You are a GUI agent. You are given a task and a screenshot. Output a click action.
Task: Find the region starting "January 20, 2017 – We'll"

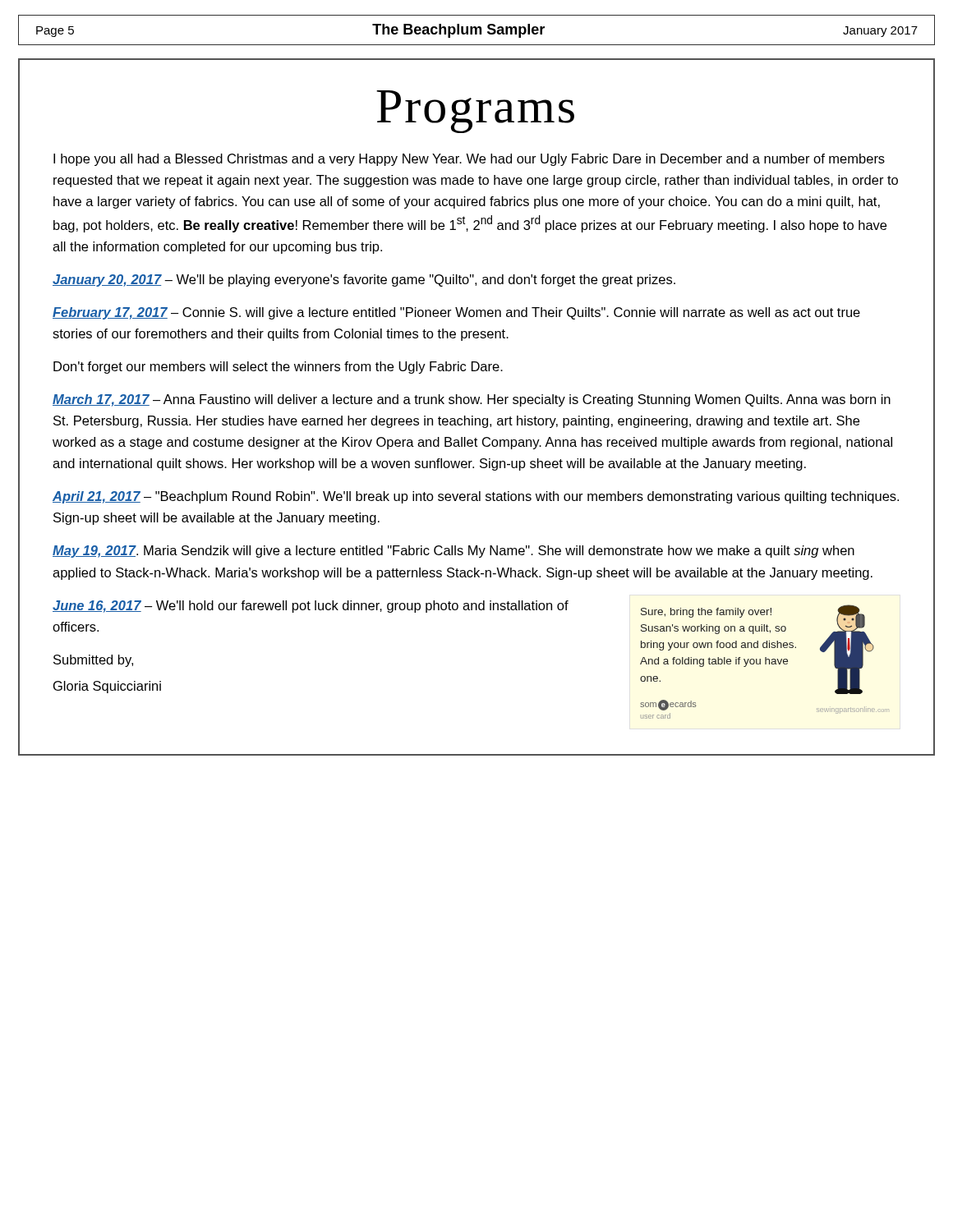coord(364,279)
